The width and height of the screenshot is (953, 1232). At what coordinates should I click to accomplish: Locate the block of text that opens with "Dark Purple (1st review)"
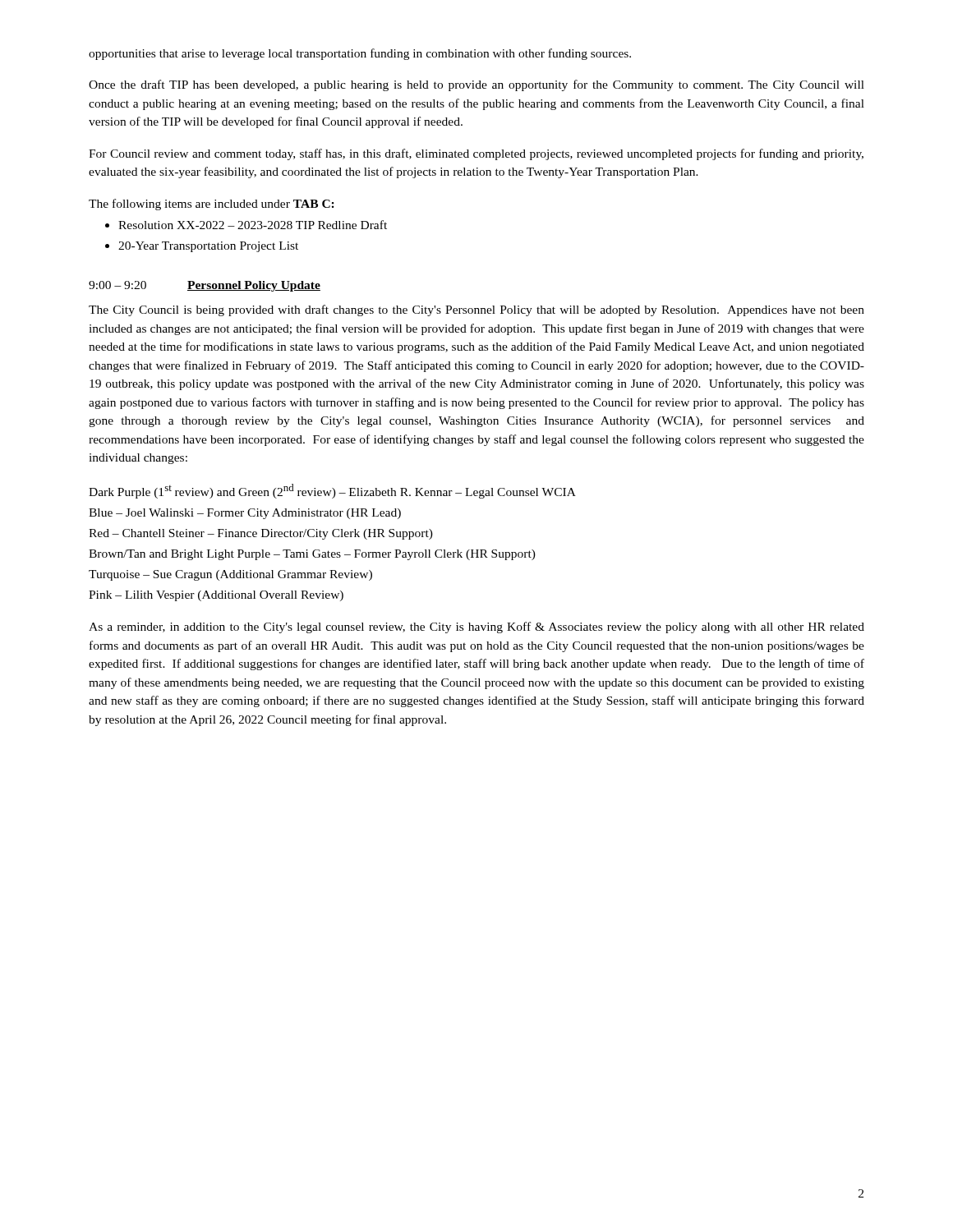476,542
